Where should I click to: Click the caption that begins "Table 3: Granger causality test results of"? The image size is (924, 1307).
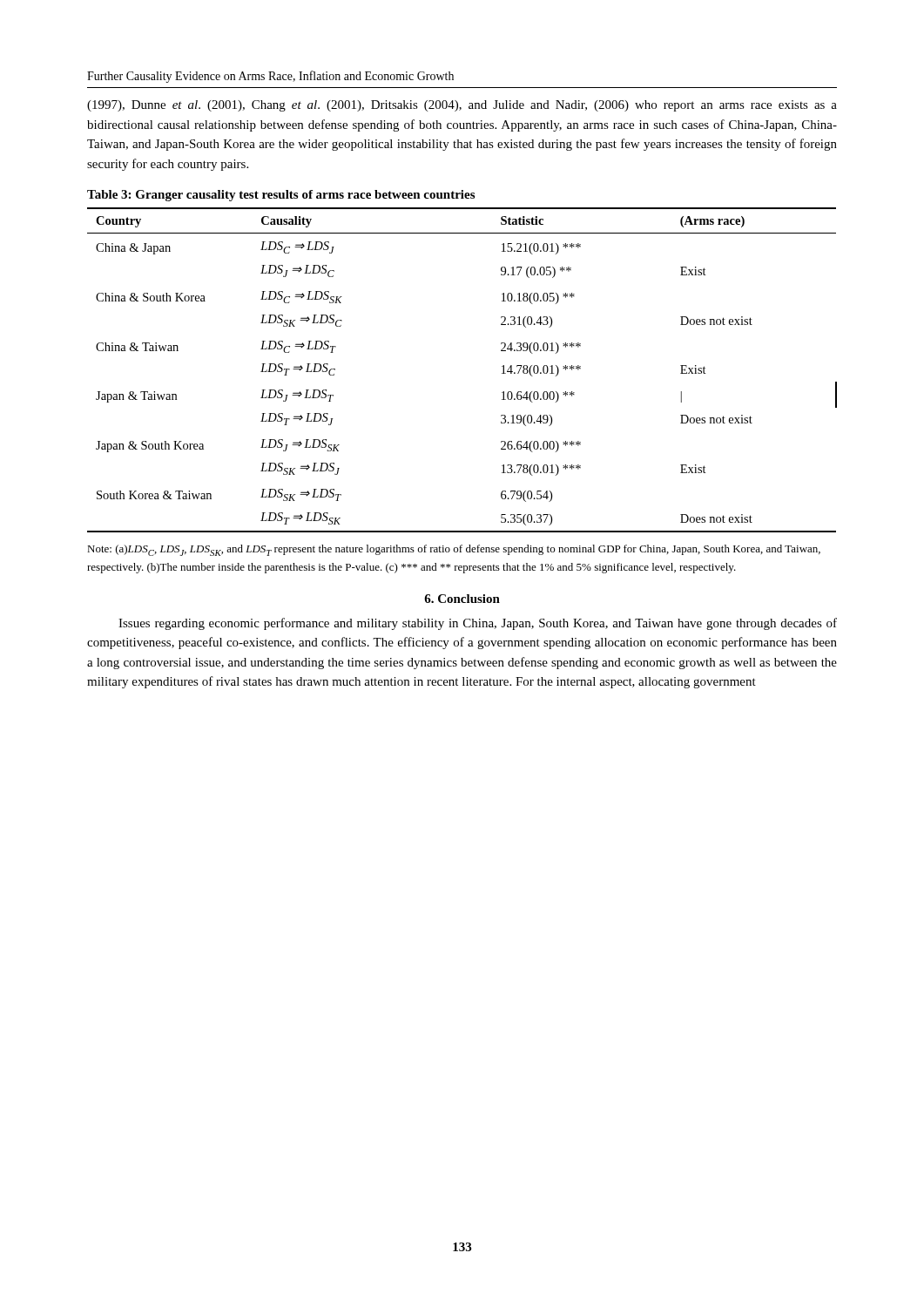click(x=281, y=194)
